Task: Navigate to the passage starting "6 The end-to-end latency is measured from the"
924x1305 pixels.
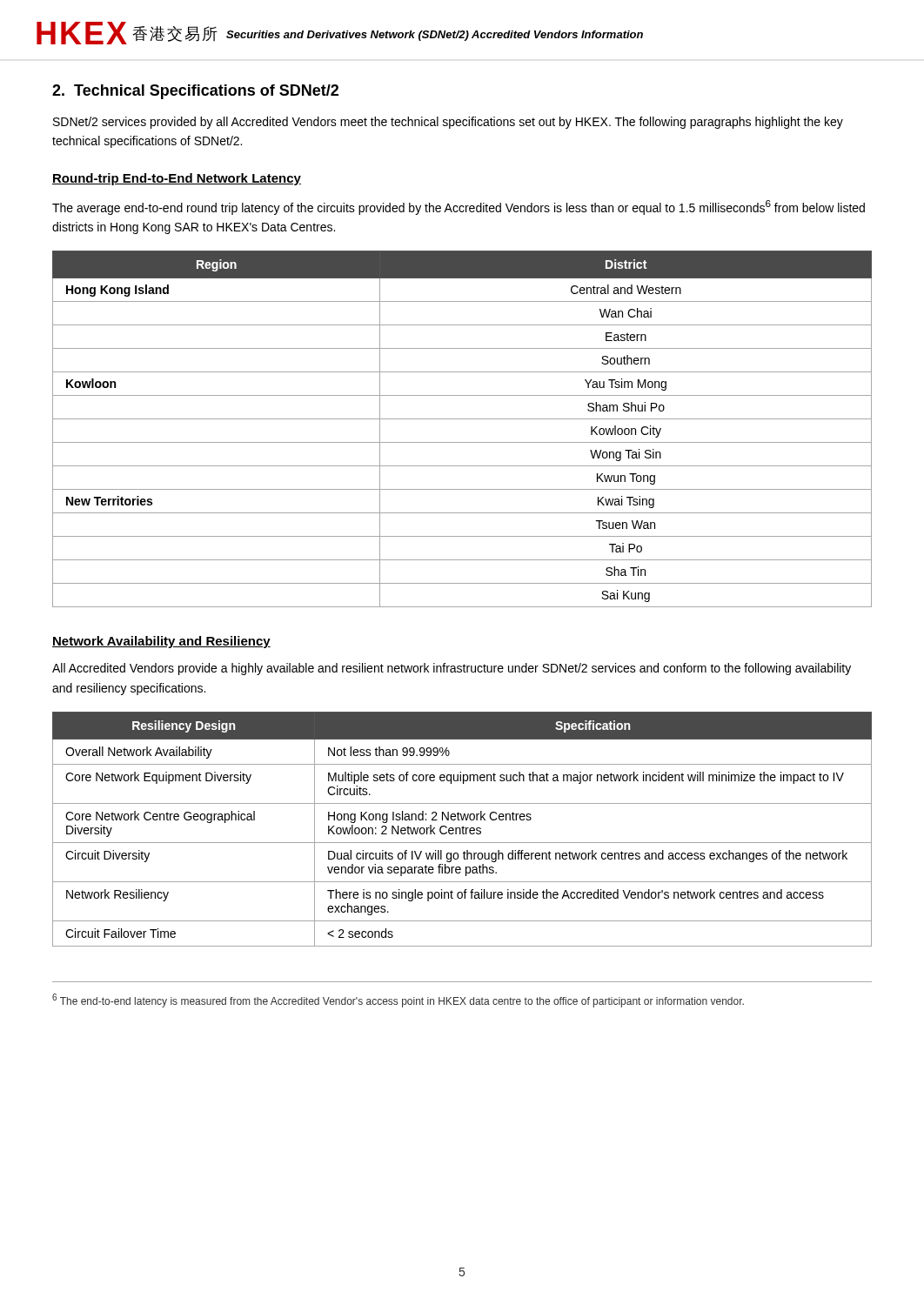Action: 398,1000
